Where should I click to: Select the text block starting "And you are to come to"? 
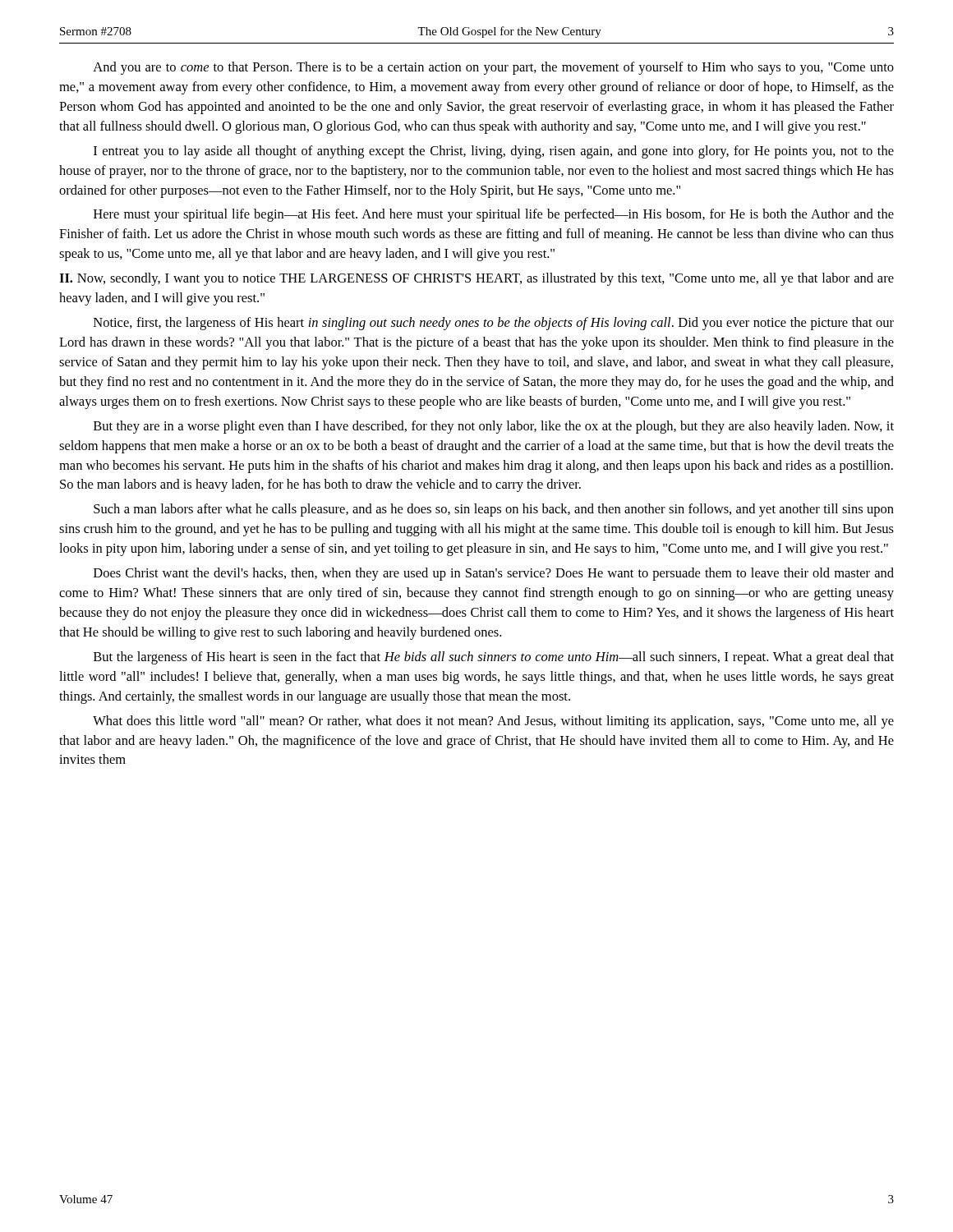(x=476, y=97)
